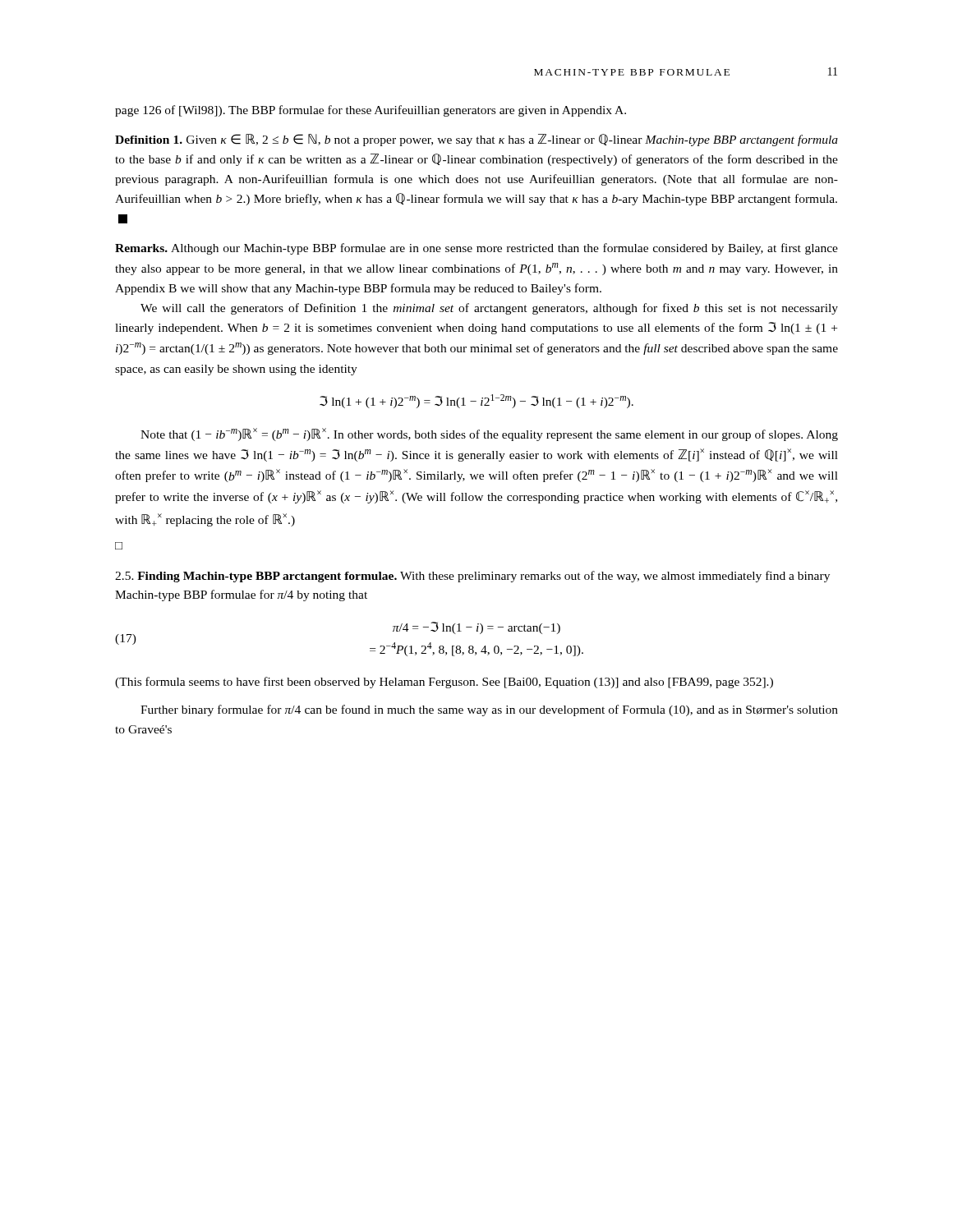Point to the formula beginning "(17) π/4 = −ℑ ln(1 −"
This screenshot has height=1232, width=953.
point(476,638)
